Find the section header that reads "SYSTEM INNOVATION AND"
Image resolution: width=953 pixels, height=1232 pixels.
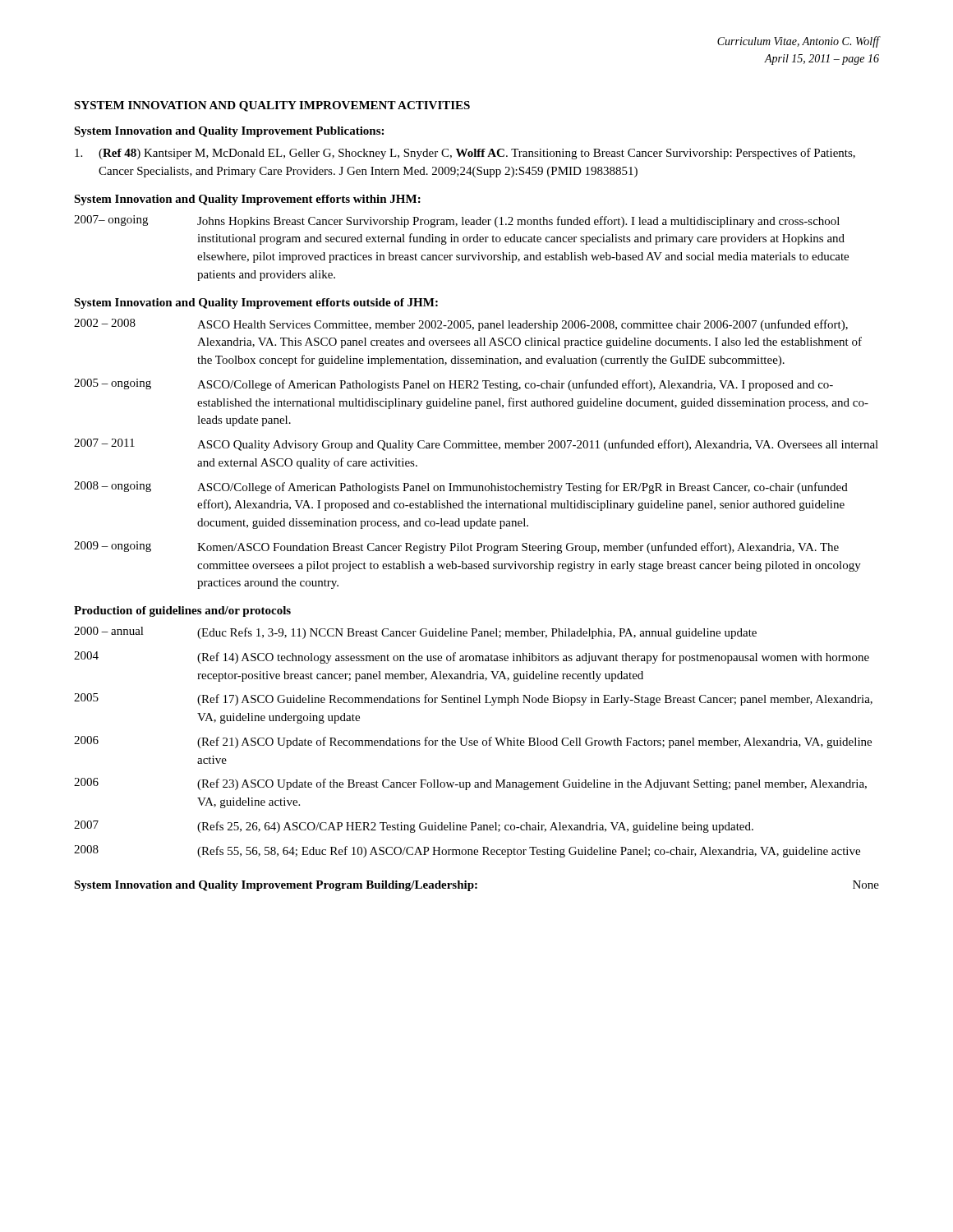(272, 105)
